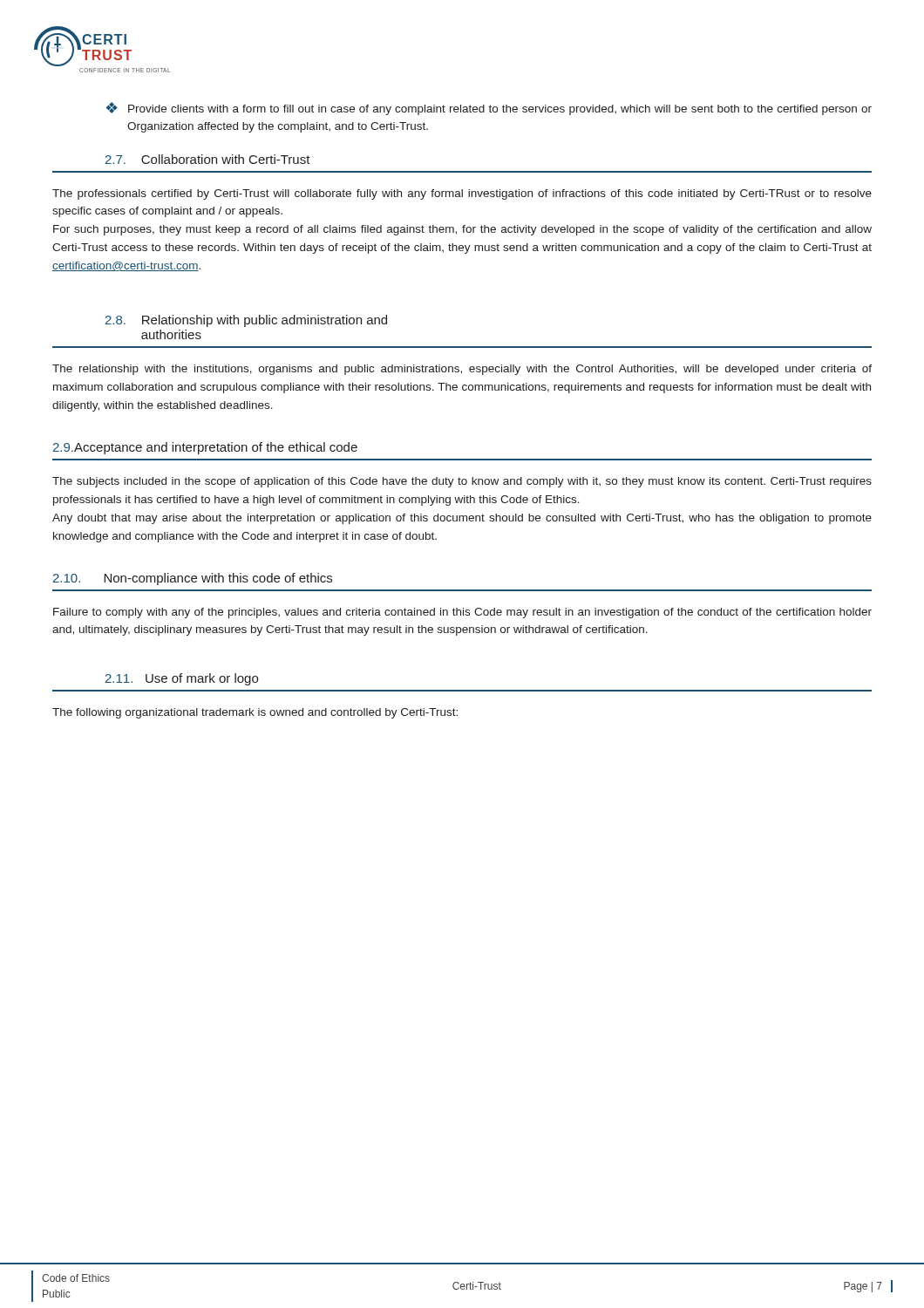Select the text block that says "The relationship with the institutions, organisms"

[462, 387]
